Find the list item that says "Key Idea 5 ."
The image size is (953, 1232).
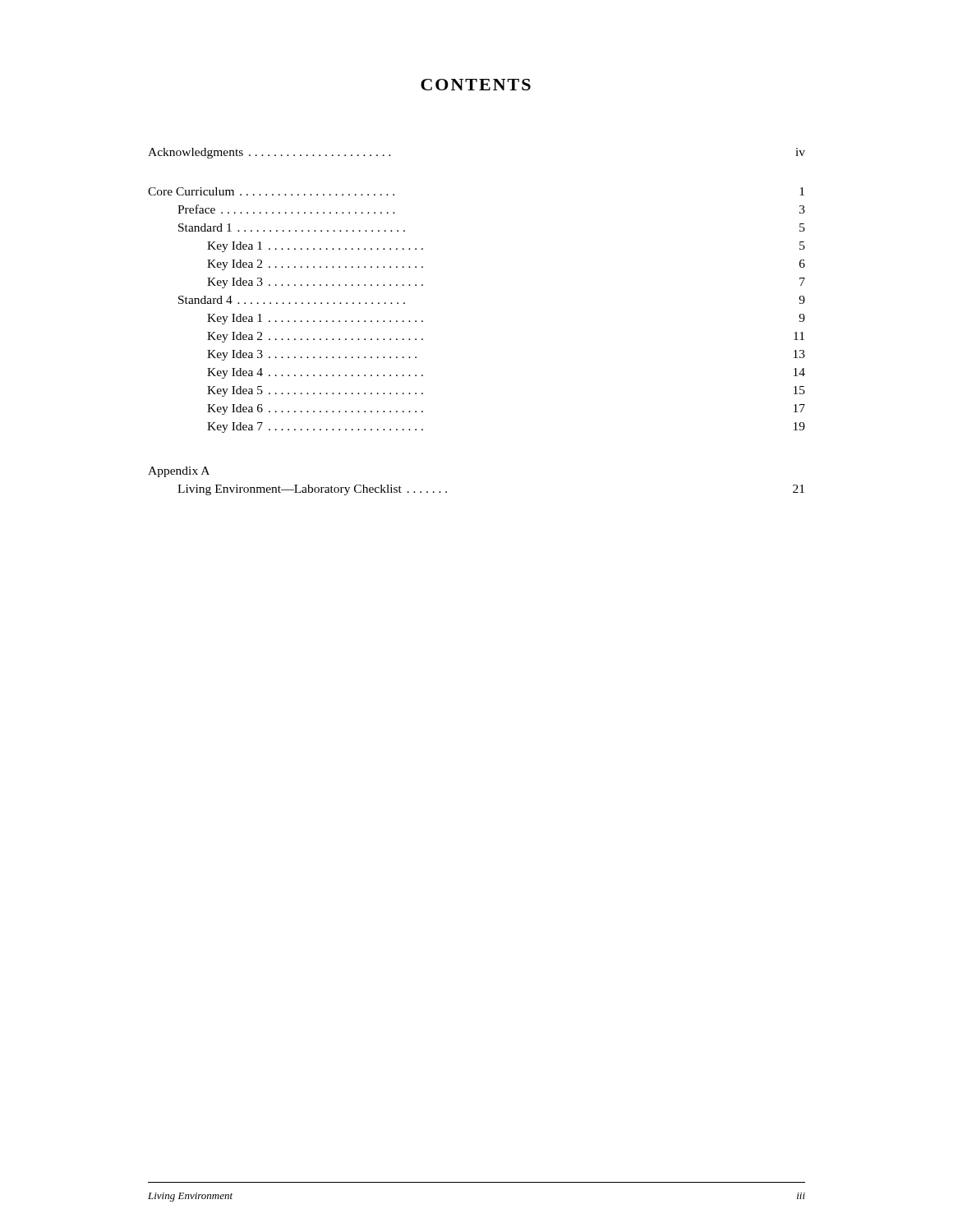233,391
